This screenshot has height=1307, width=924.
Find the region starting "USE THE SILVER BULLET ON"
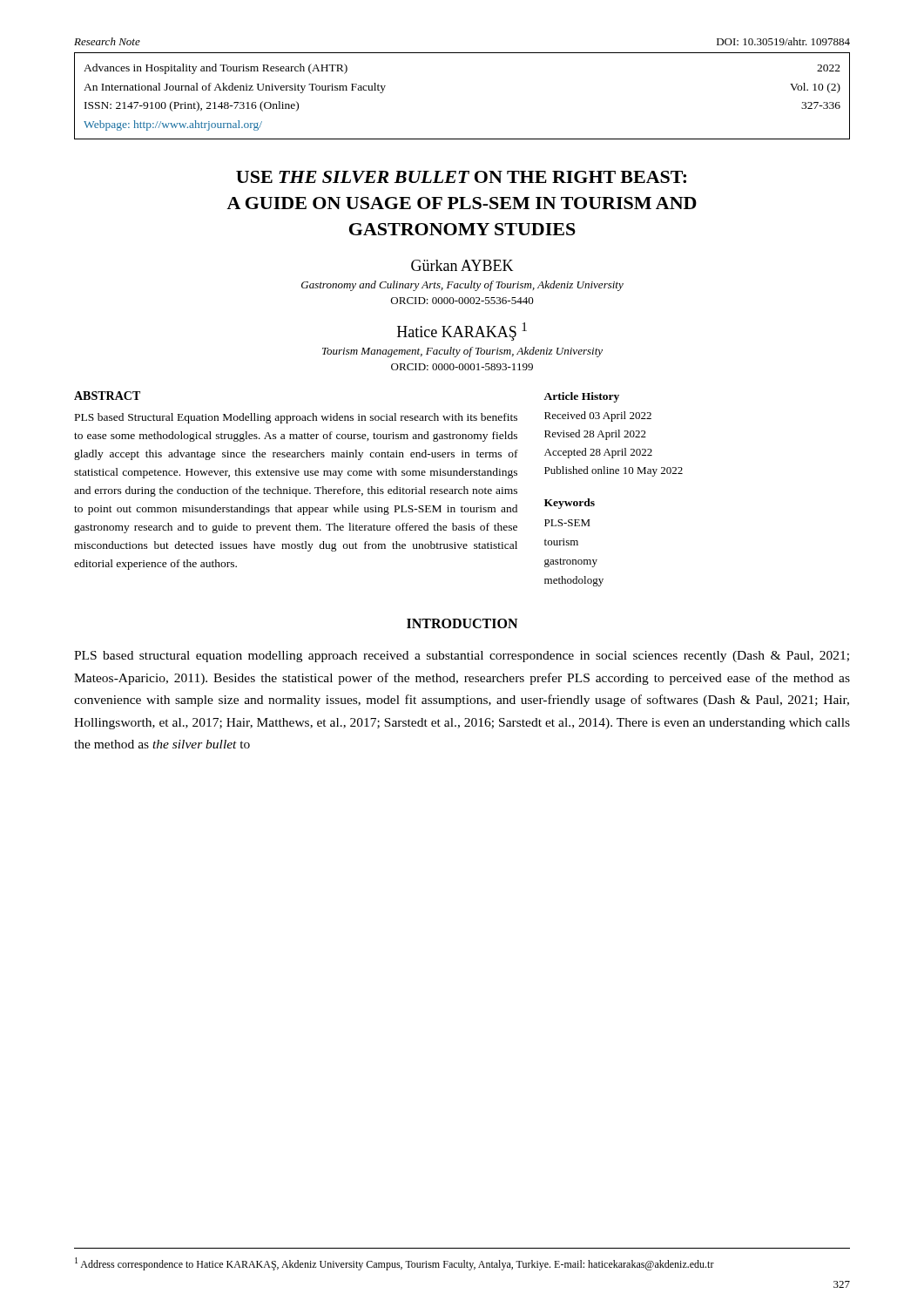(462, 203)
